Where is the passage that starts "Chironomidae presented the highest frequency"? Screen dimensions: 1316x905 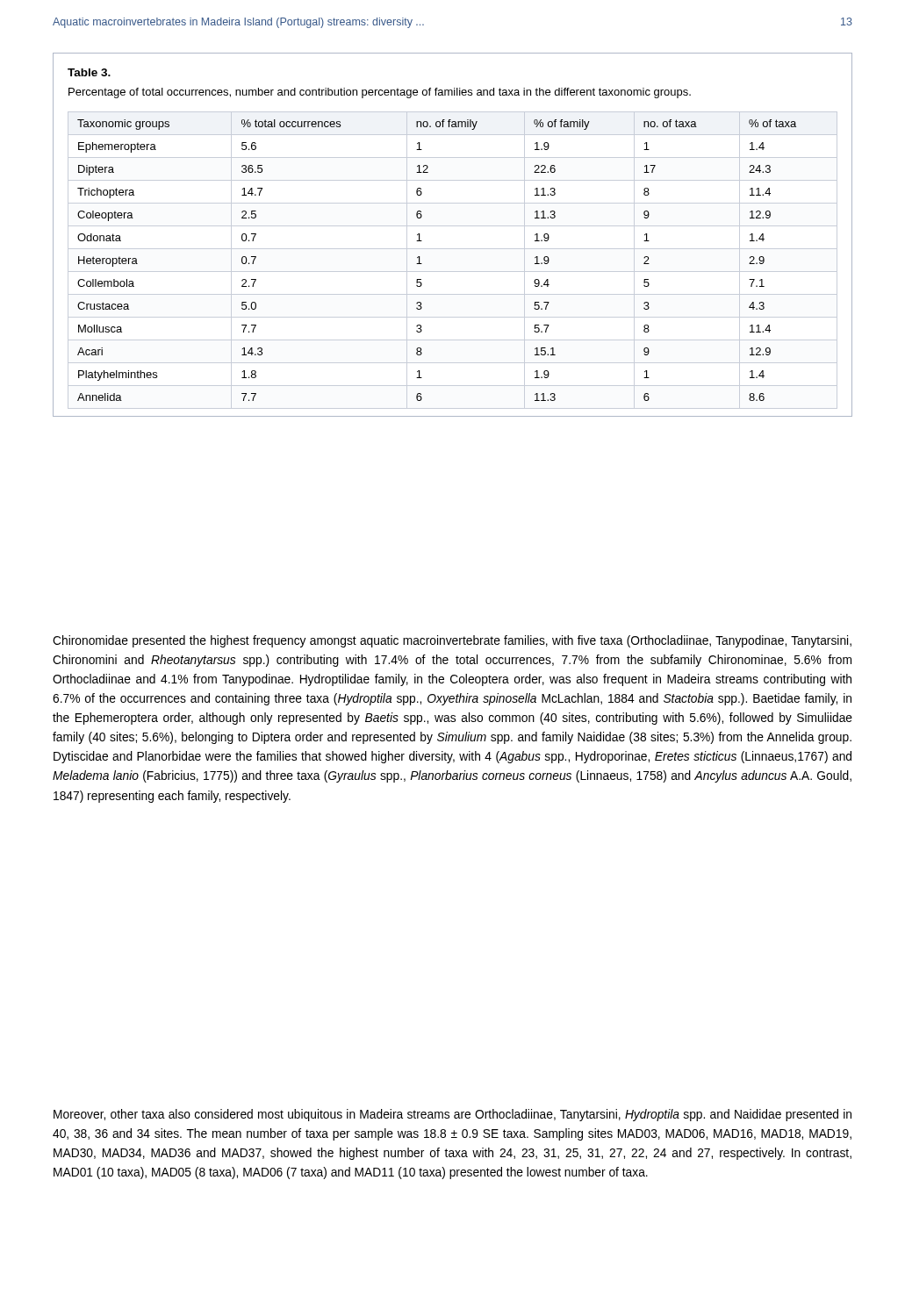(x=452, y=718)
